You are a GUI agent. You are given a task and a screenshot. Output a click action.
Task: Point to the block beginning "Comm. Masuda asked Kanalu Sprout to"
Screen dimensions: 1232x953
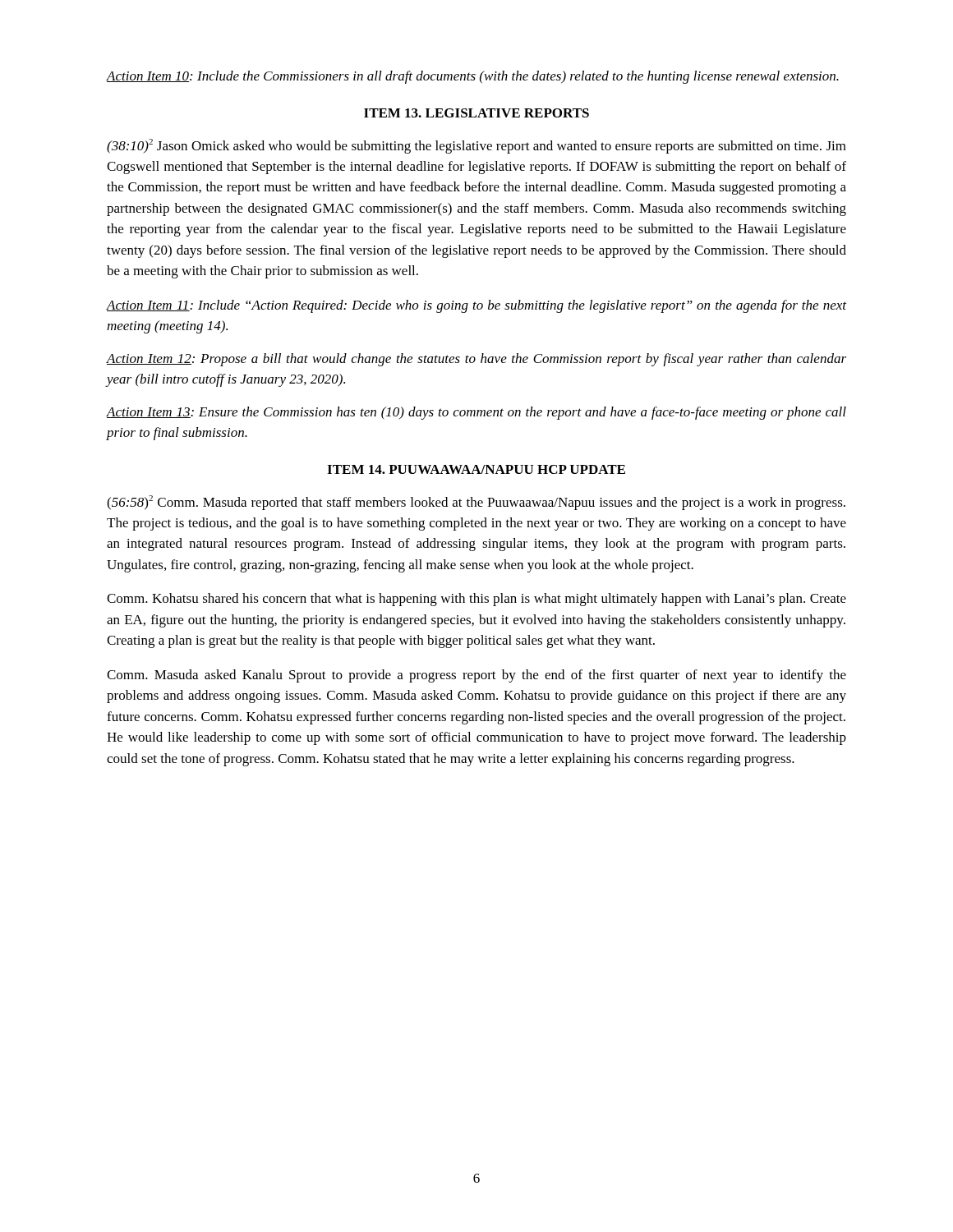point(476,717)
